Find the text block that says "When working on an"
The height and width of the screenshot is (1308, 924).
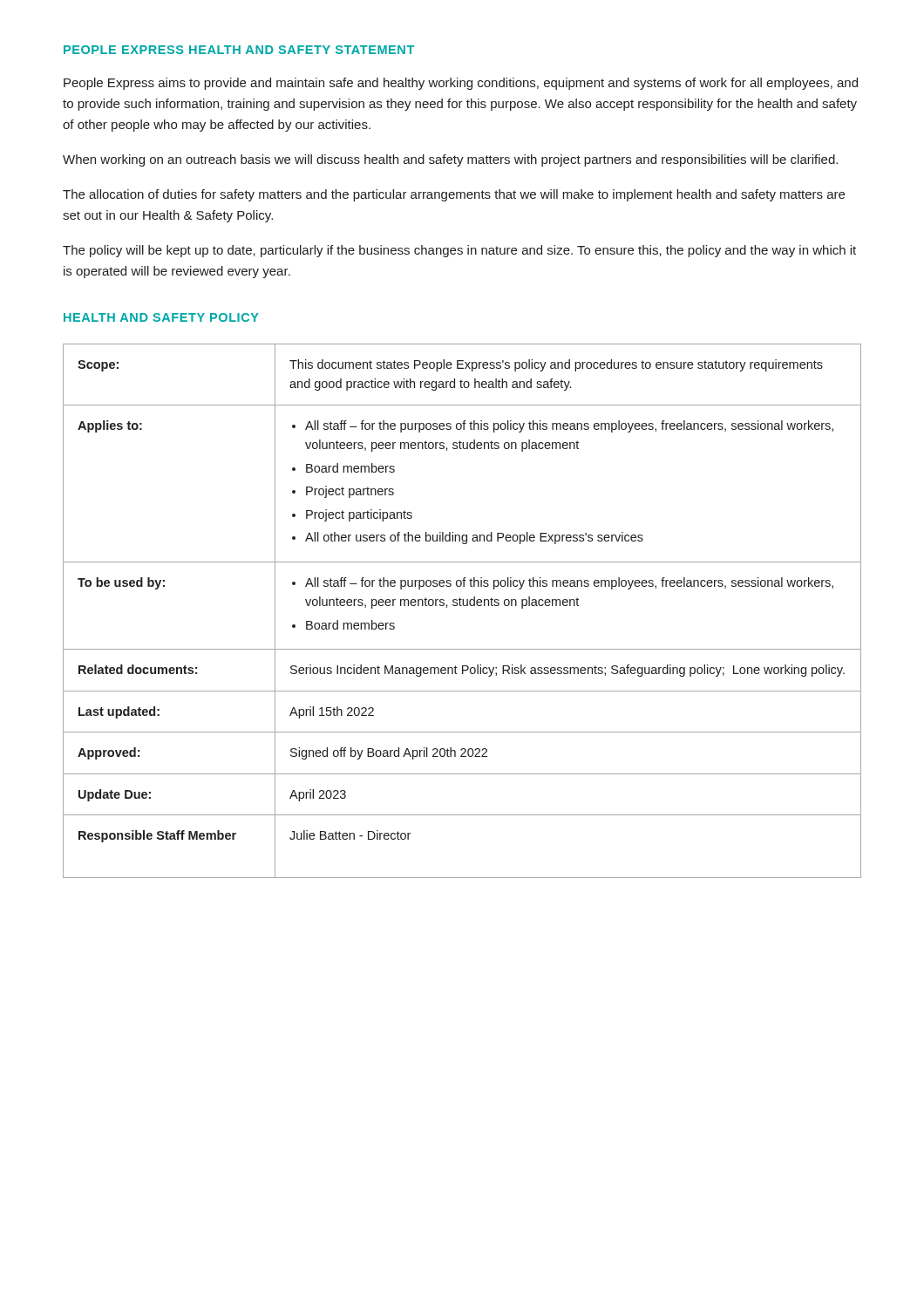[x=451, y=159]
